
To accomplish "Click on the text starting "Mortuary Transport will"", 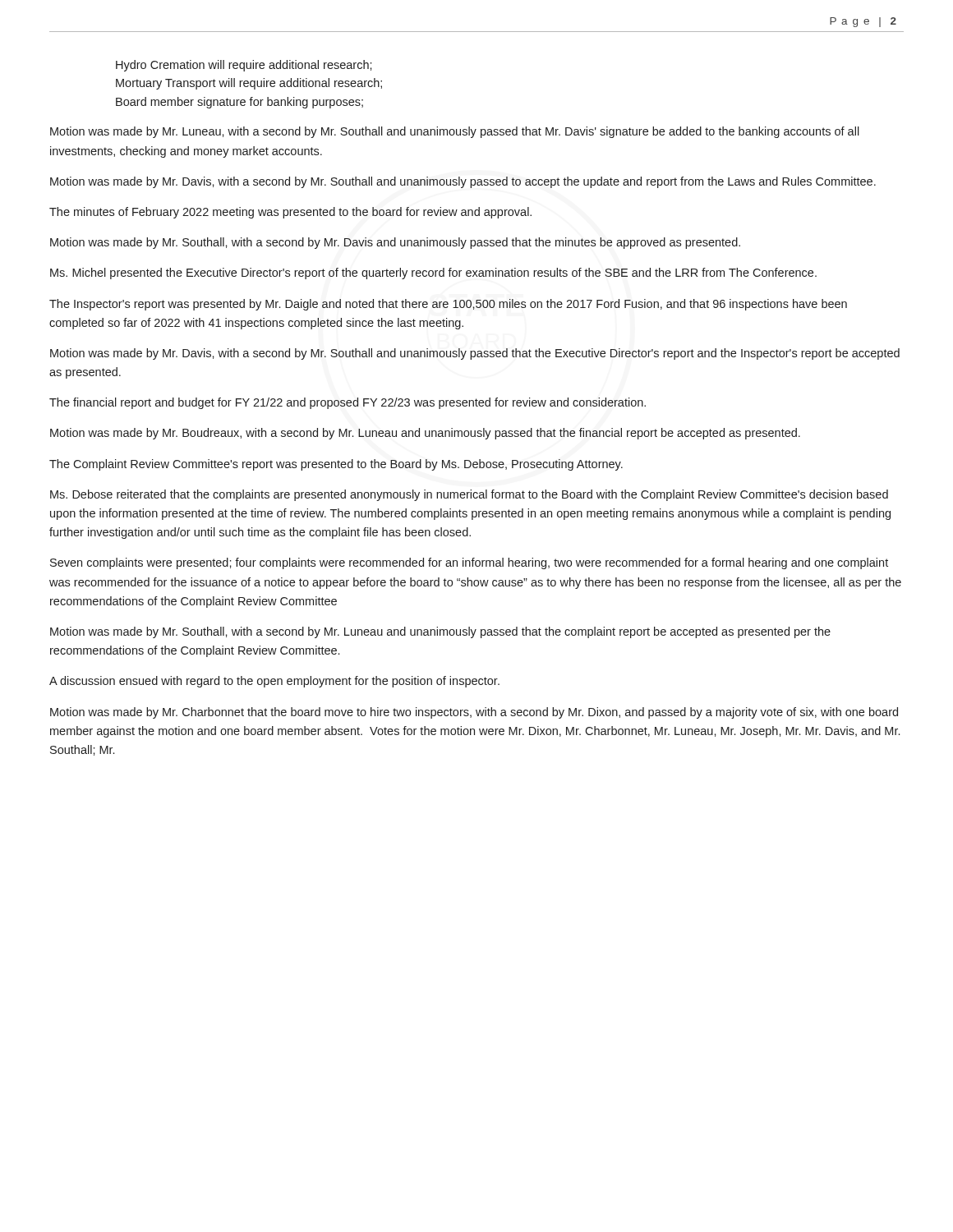I will [249, 83].
